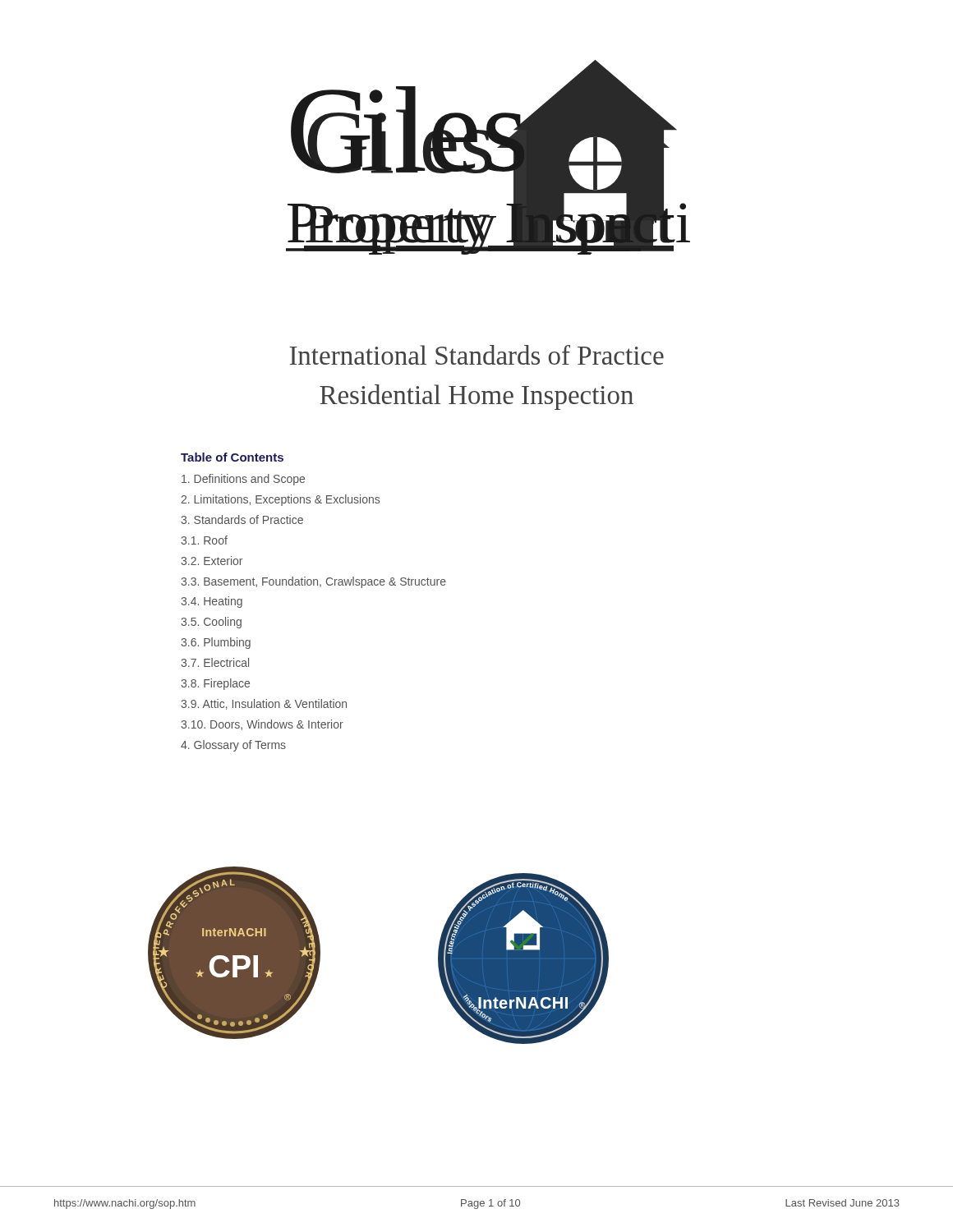
Task: Select the element starting "3.5. Cooling"
Action: [211, 622]
